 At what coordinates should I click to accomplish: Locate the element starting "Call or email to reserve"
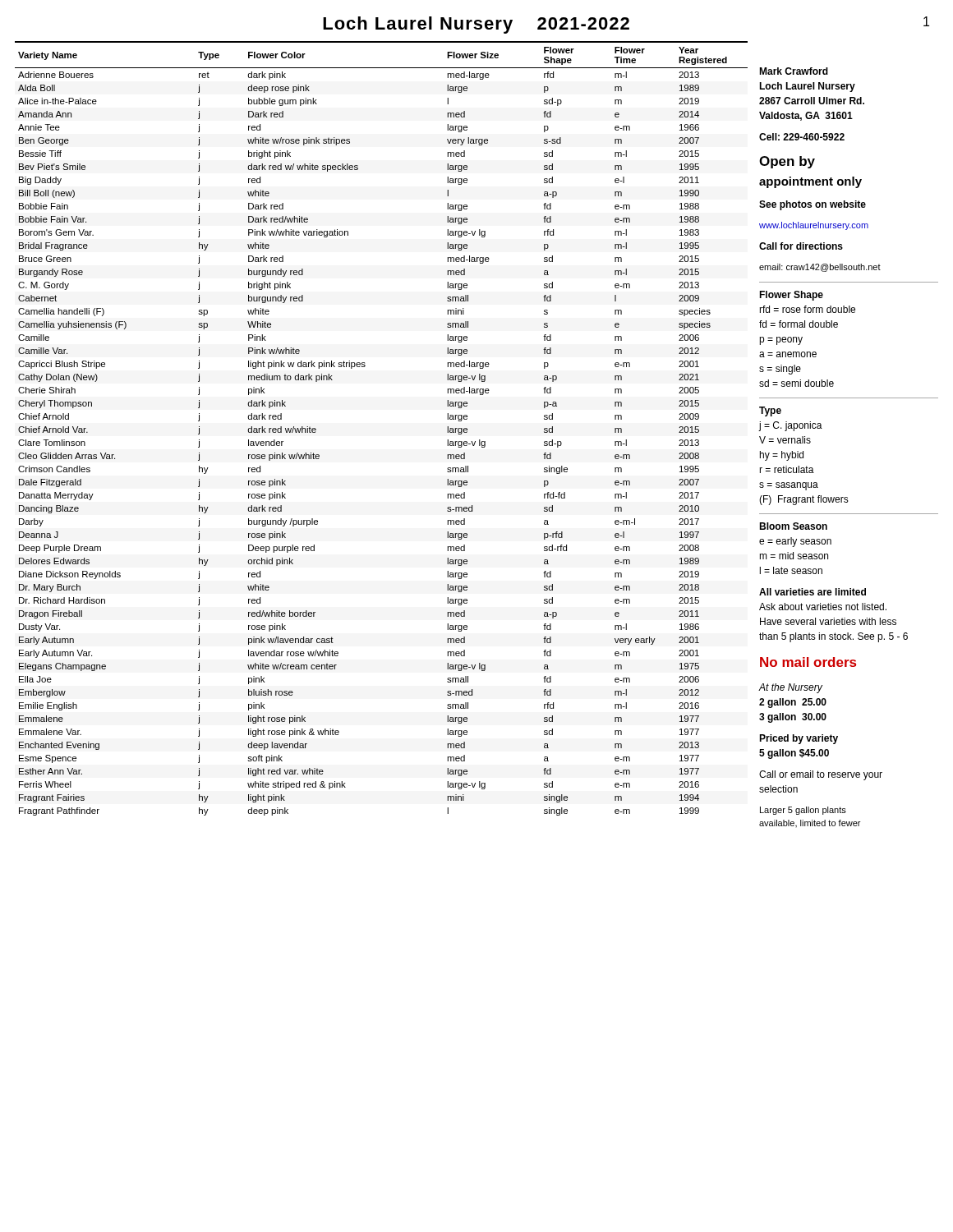point(821,782)
